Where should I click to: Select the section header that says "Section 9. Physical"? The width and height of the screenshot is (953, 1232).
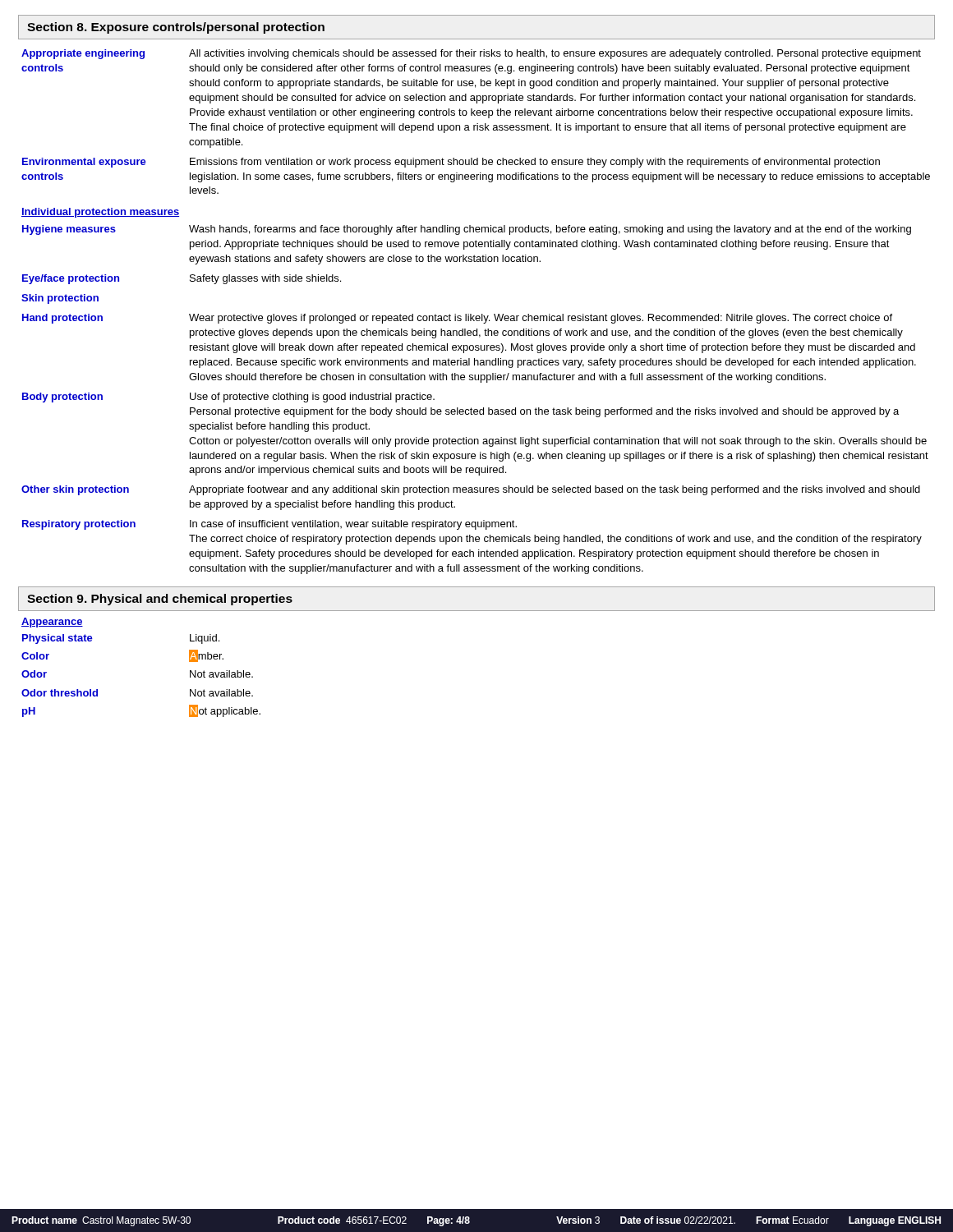pyautogui.click(x=160, y=598)
